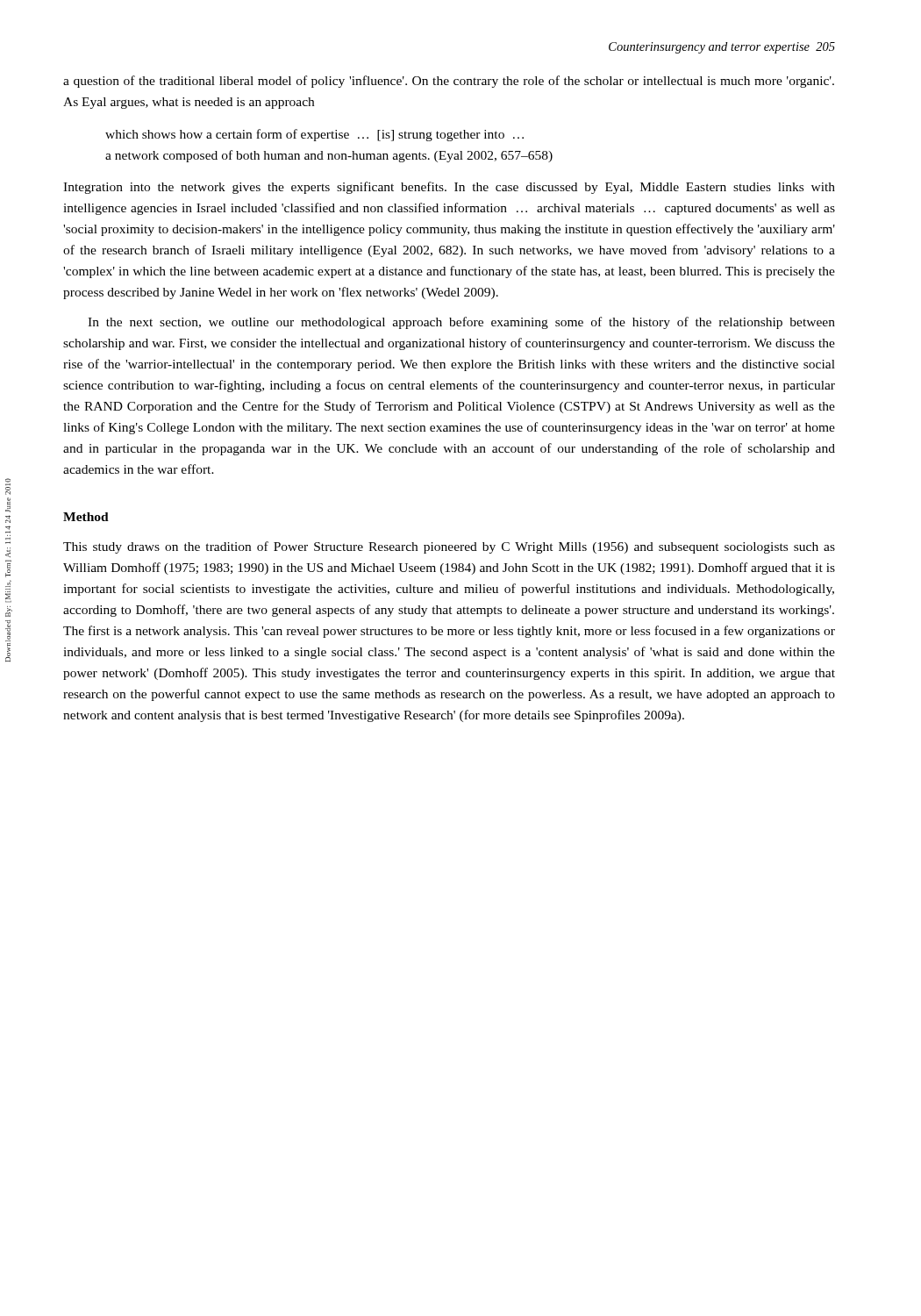The image size is (921, 1316).
Task: Point to the block beginning "This study draws on the tradition of"
Action: pyautogui.click(x=449, y=630)
